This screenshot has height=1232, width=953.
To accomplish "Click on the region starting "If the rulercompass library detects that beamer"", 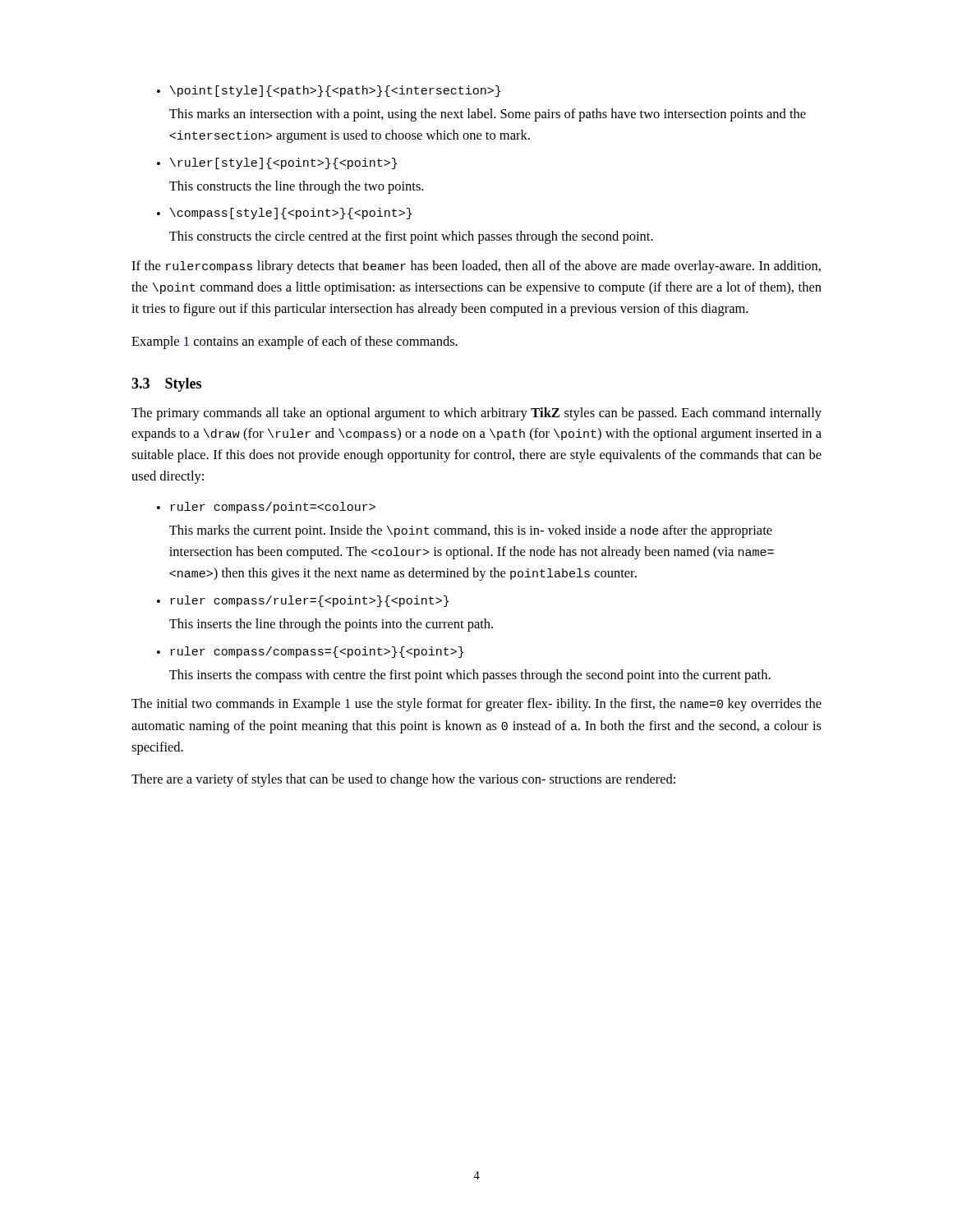I will (476, 287).
